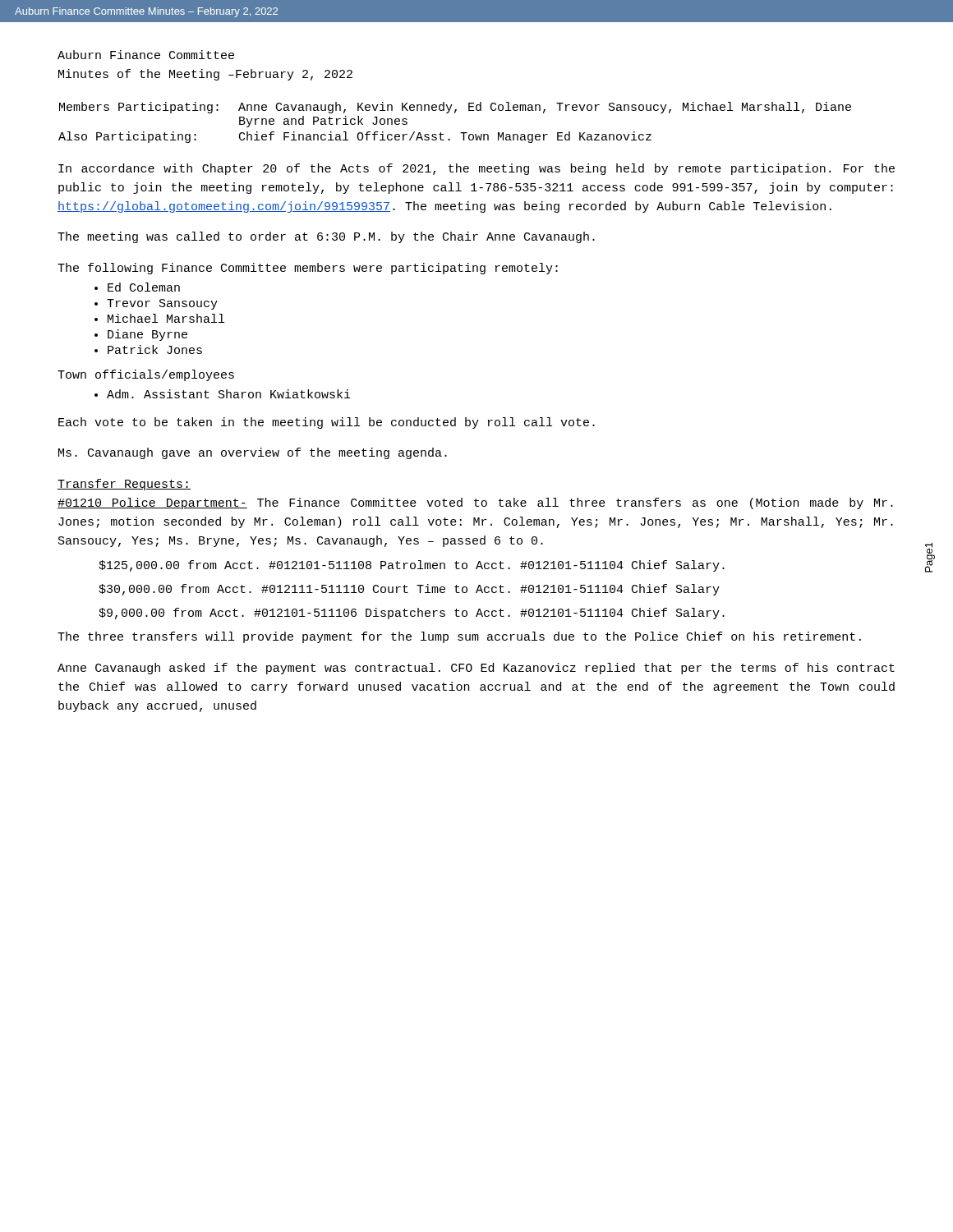Locate the block of text that opens with "The three transfers will provide payment for the"
Viewport: 953px width, 1232px height.
click(x=461, y=638)
